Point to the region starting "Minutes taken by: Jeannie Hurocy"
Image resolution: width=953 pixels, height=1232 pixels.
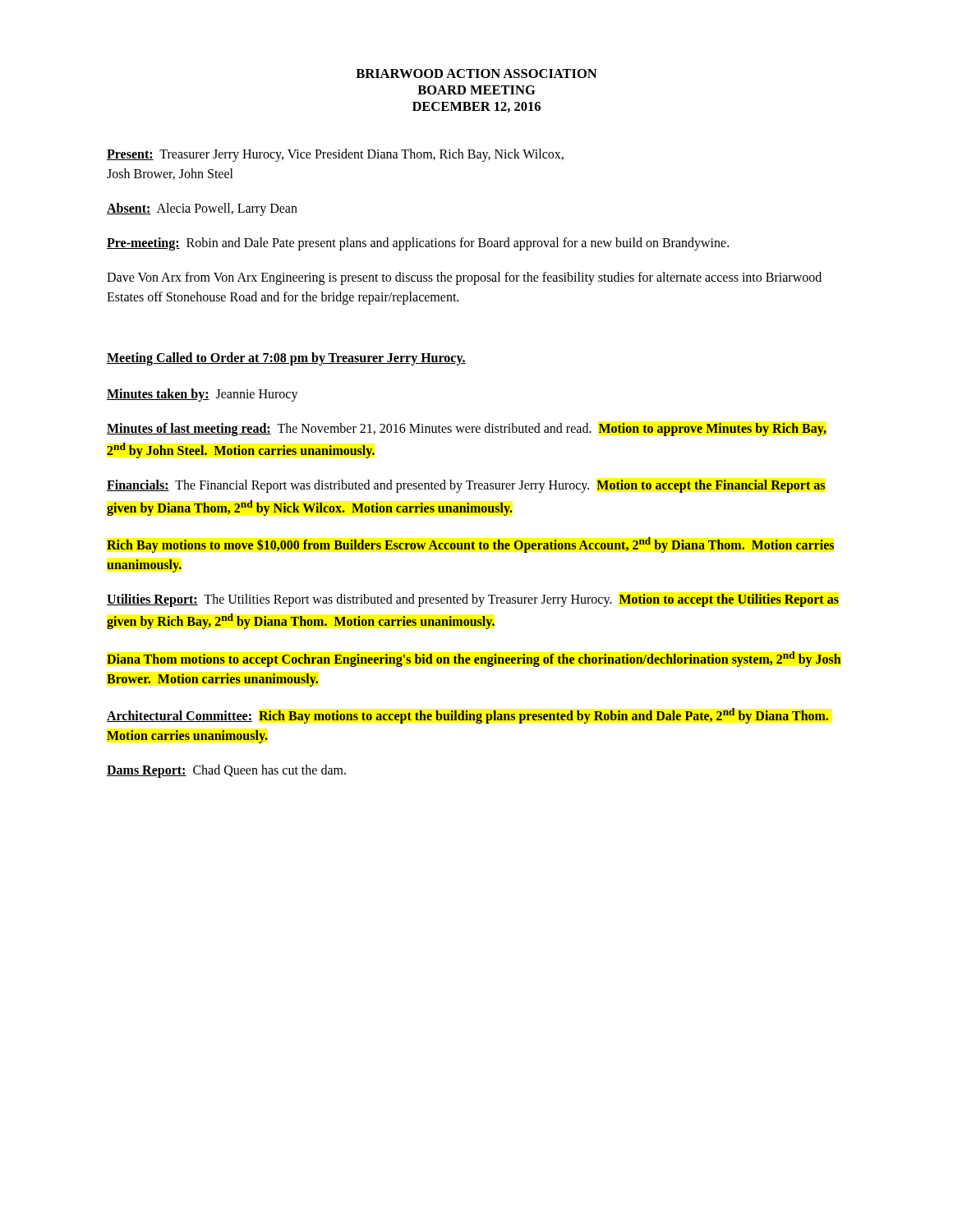click(203, 395)
